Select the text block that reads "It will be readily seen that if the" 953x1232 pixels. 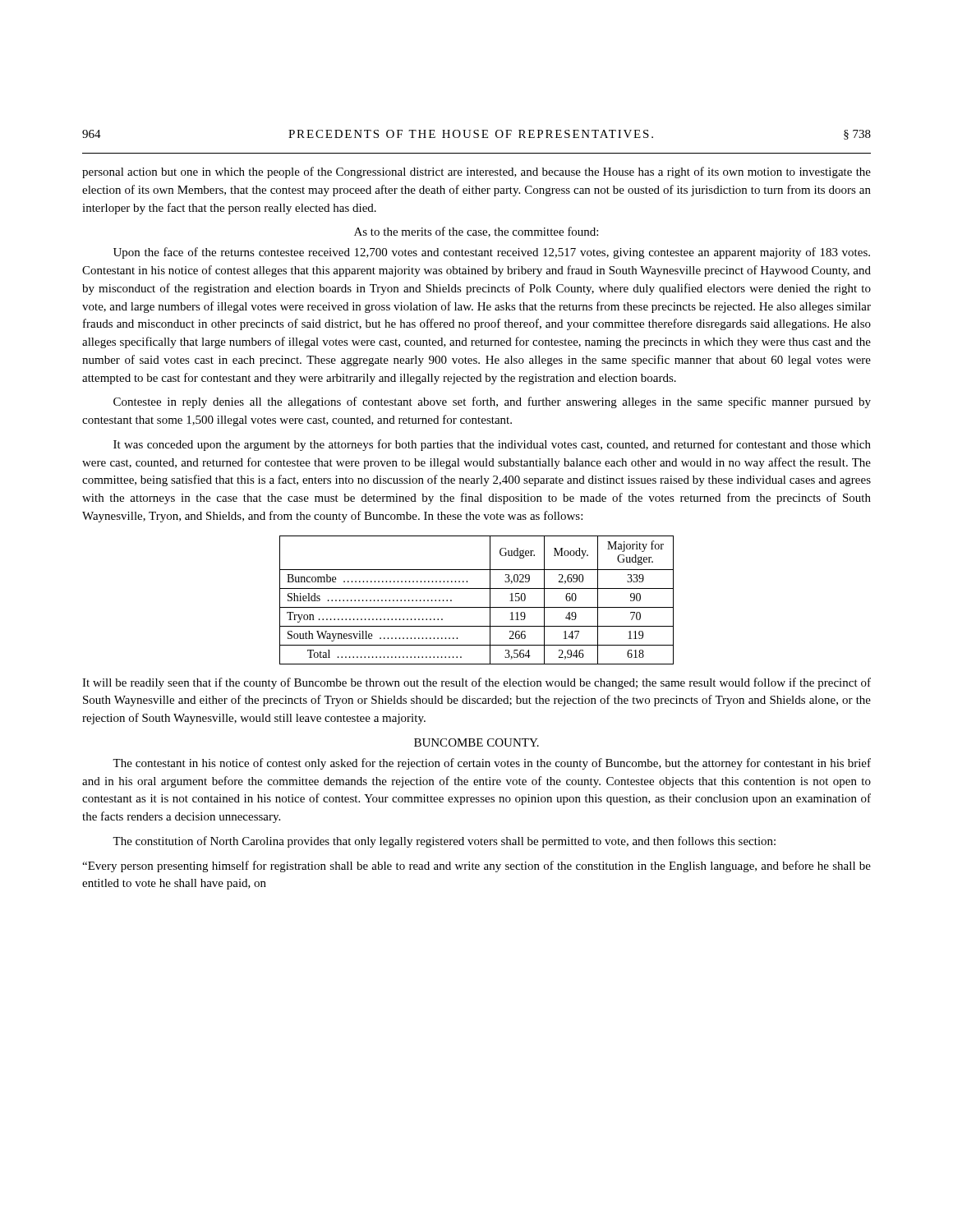click(476, 701)
